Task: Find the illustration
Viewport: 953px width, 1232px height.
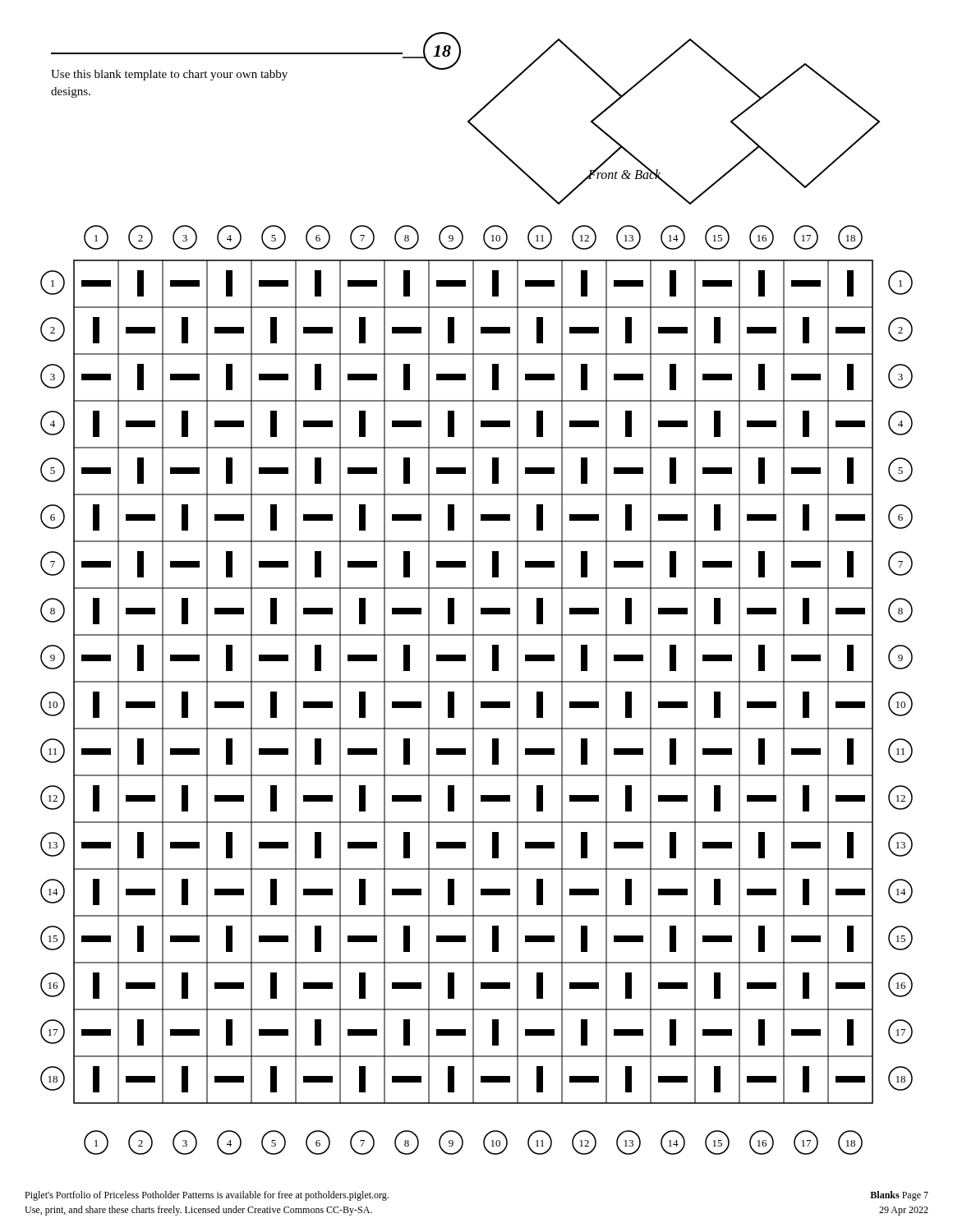Action: coord(674,117)
